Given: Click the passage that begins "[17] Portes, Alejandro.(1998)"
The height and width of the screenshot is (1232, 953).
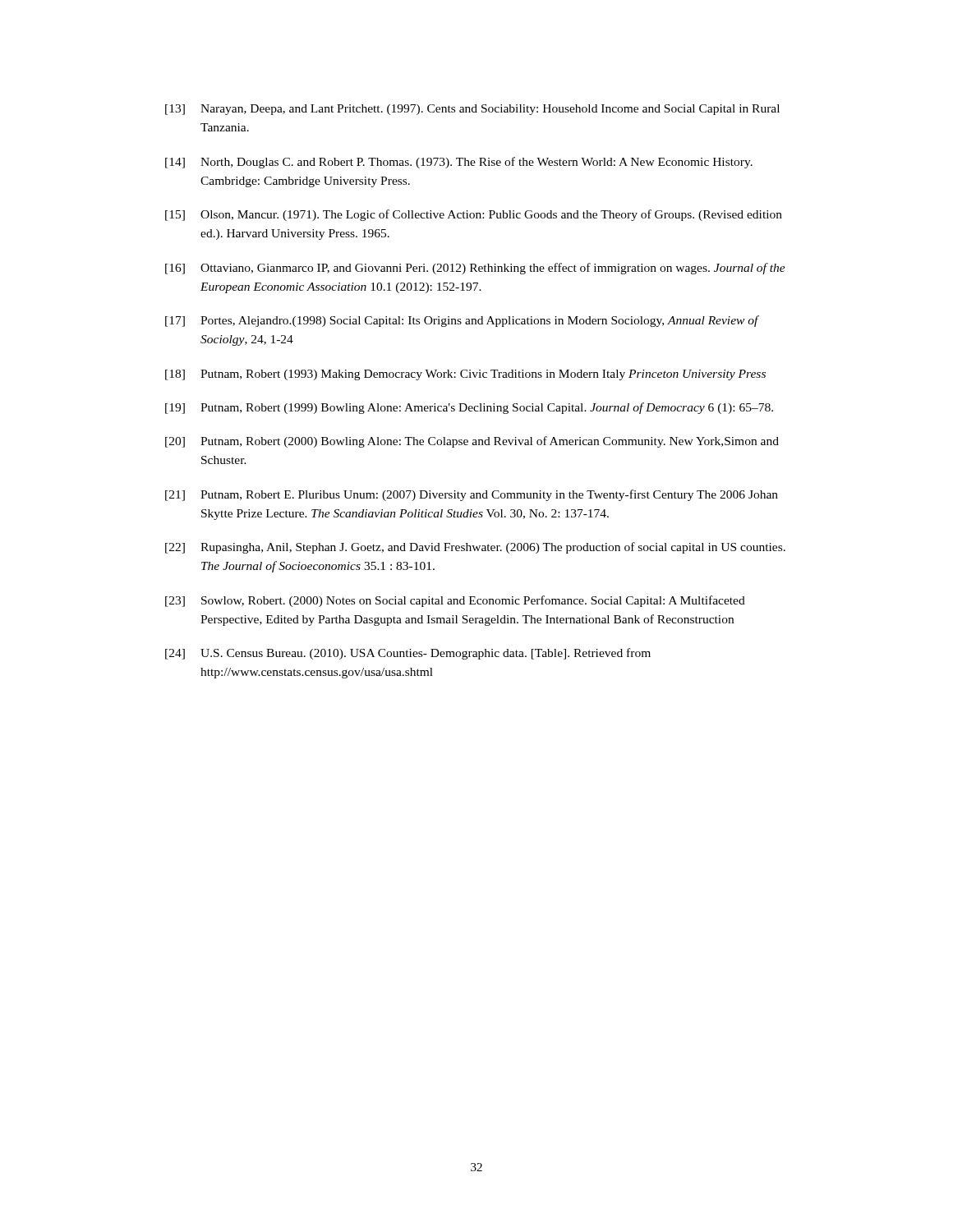Looking at the screenshot, I should 476,330.
